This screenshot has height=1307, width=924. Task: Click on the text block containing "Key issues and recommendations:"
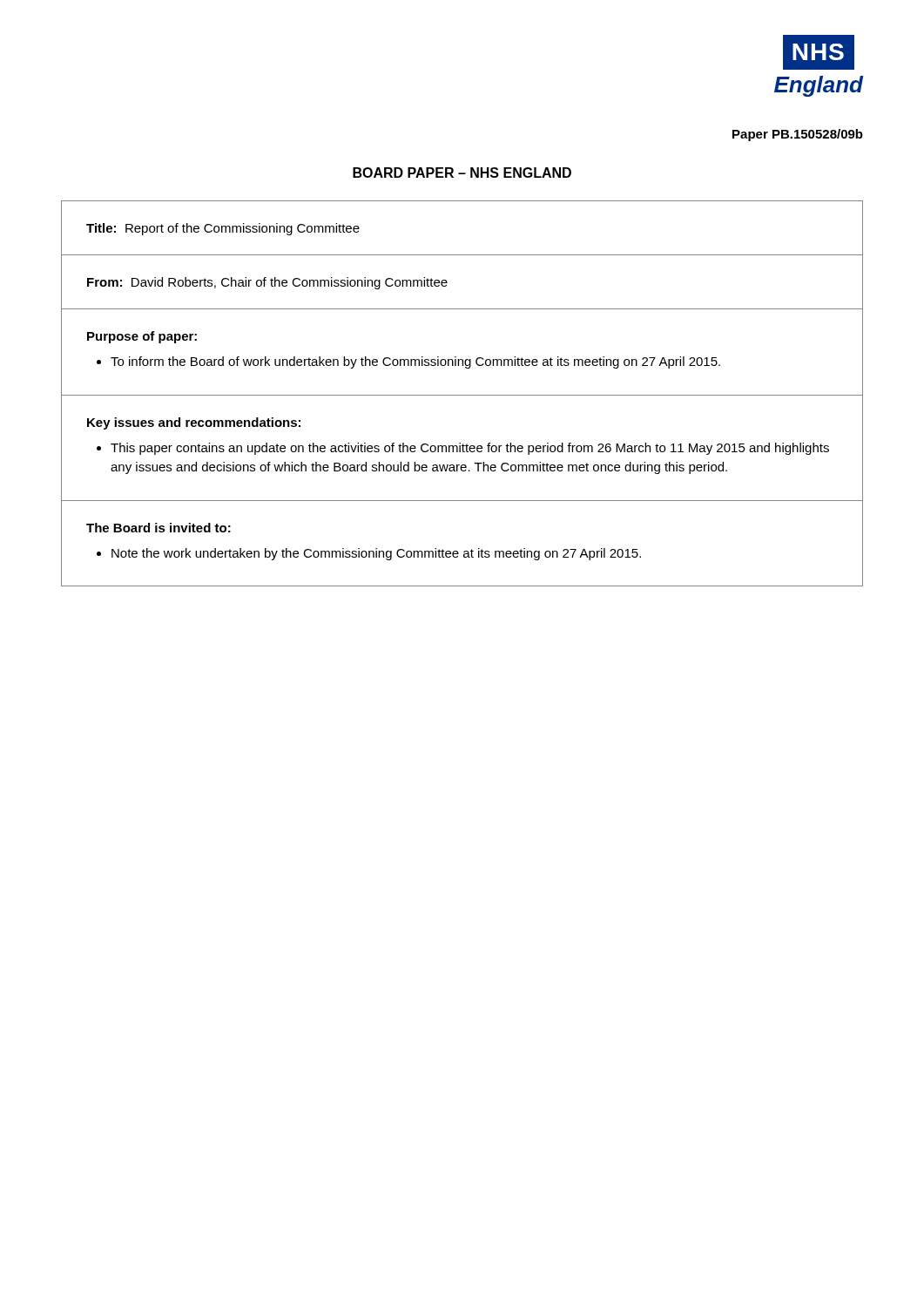tap(462, 446)
